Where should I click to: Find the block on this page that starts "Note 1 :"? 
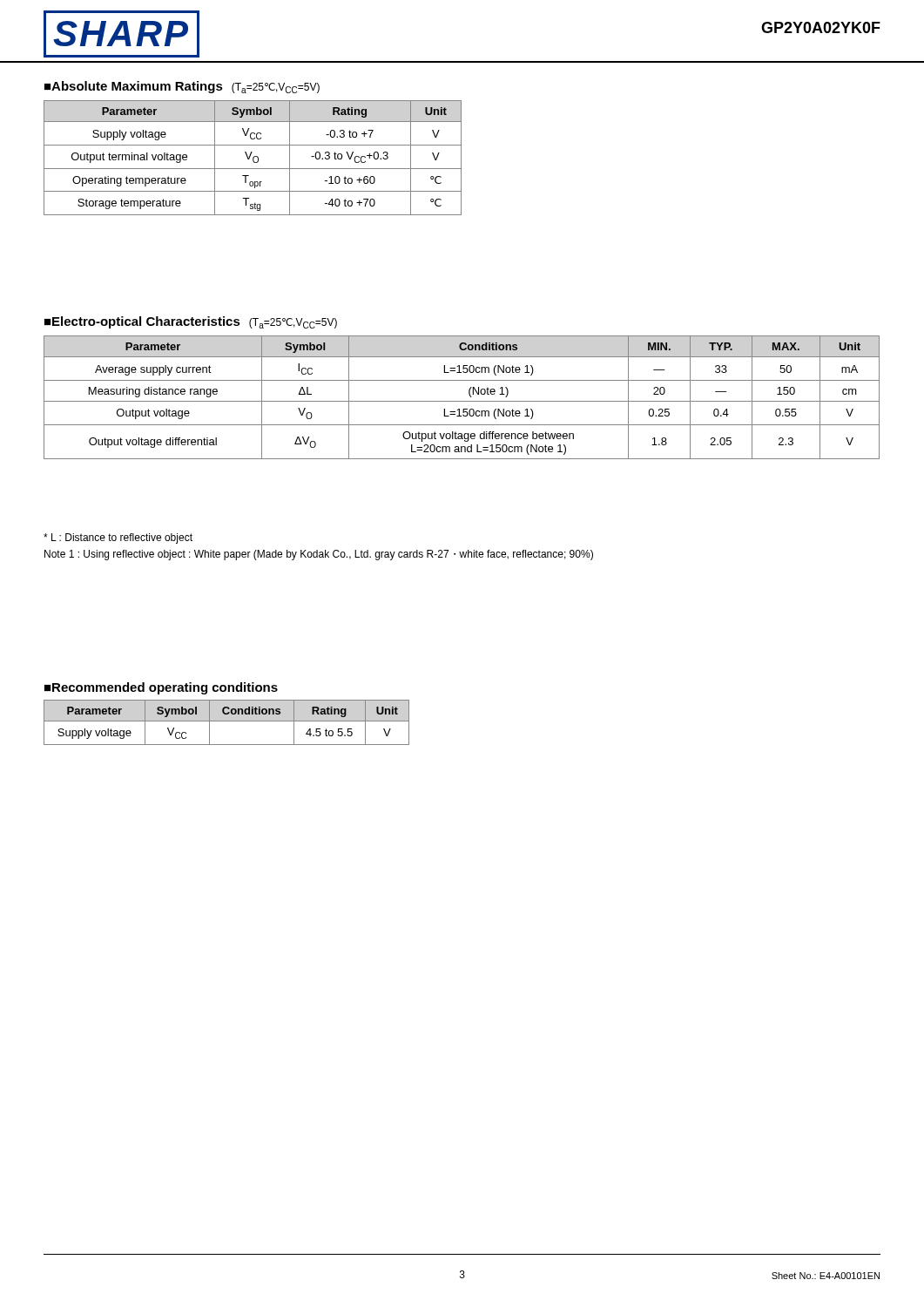click(x=319, y=554)
